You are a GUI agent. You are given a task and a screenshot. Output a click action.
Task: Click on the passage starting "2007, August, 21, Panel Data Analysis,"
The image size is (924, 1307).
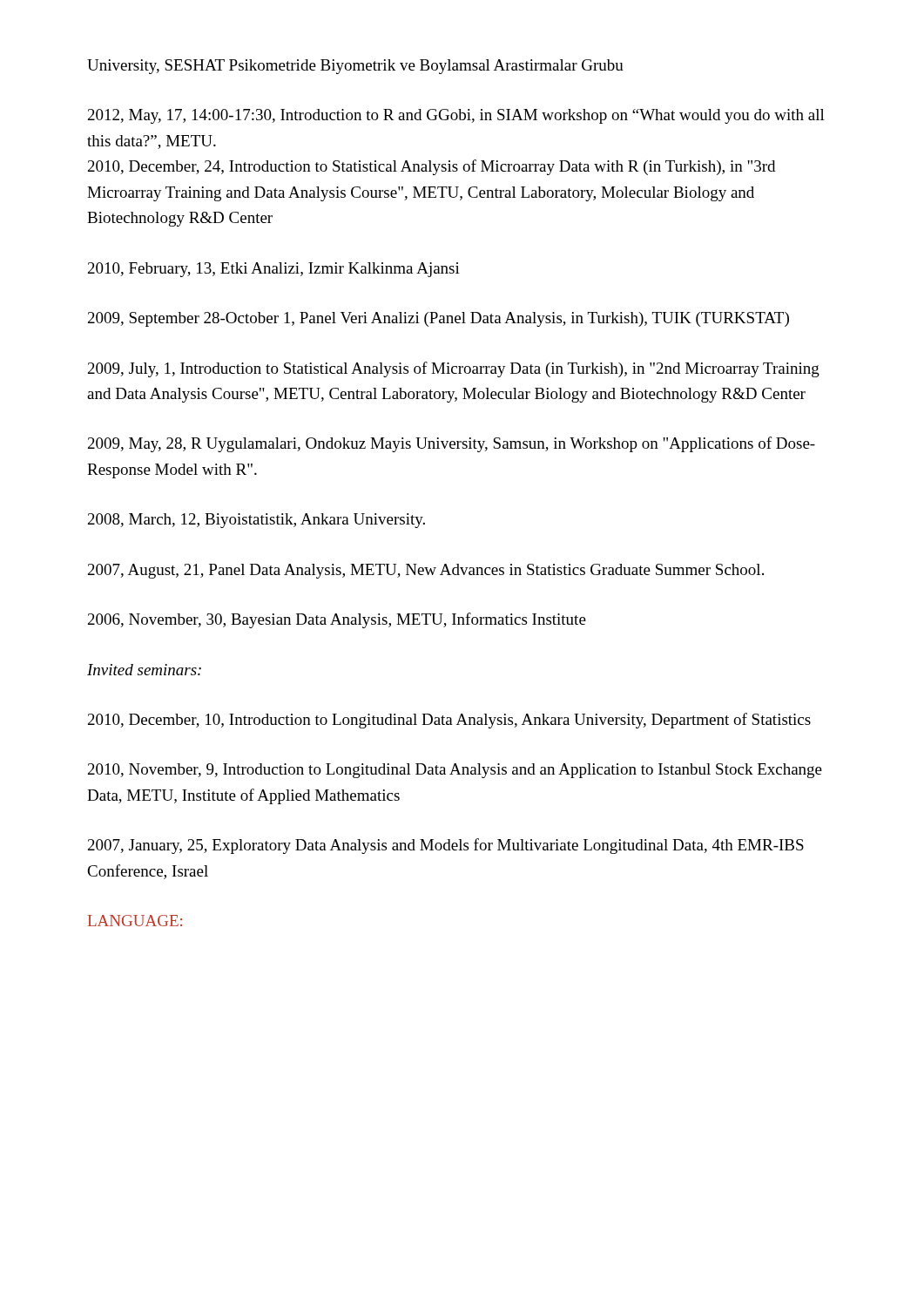point(426,569)
